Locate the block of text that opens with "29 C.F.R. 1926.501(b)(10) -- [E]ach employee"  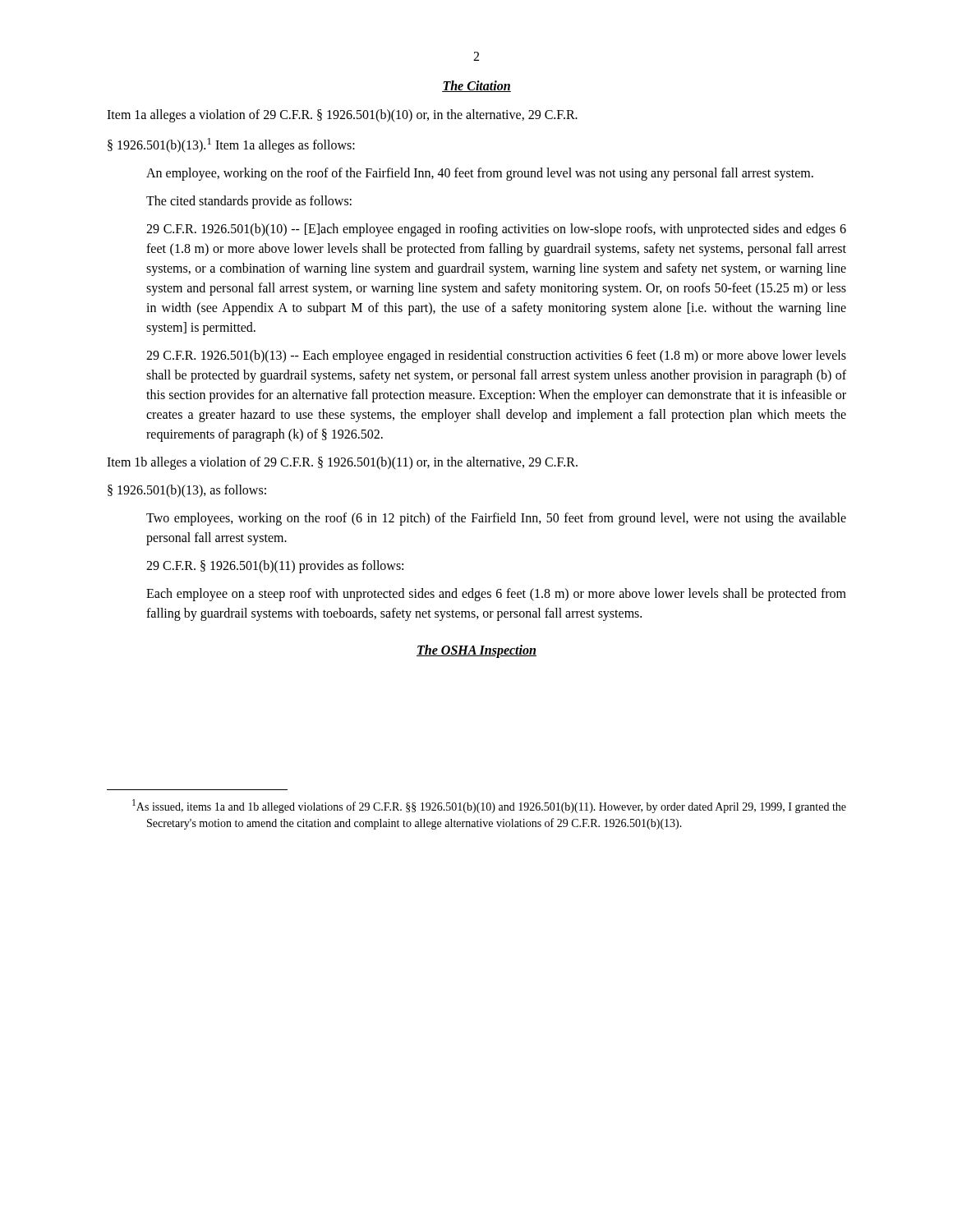tap(496, 278)
